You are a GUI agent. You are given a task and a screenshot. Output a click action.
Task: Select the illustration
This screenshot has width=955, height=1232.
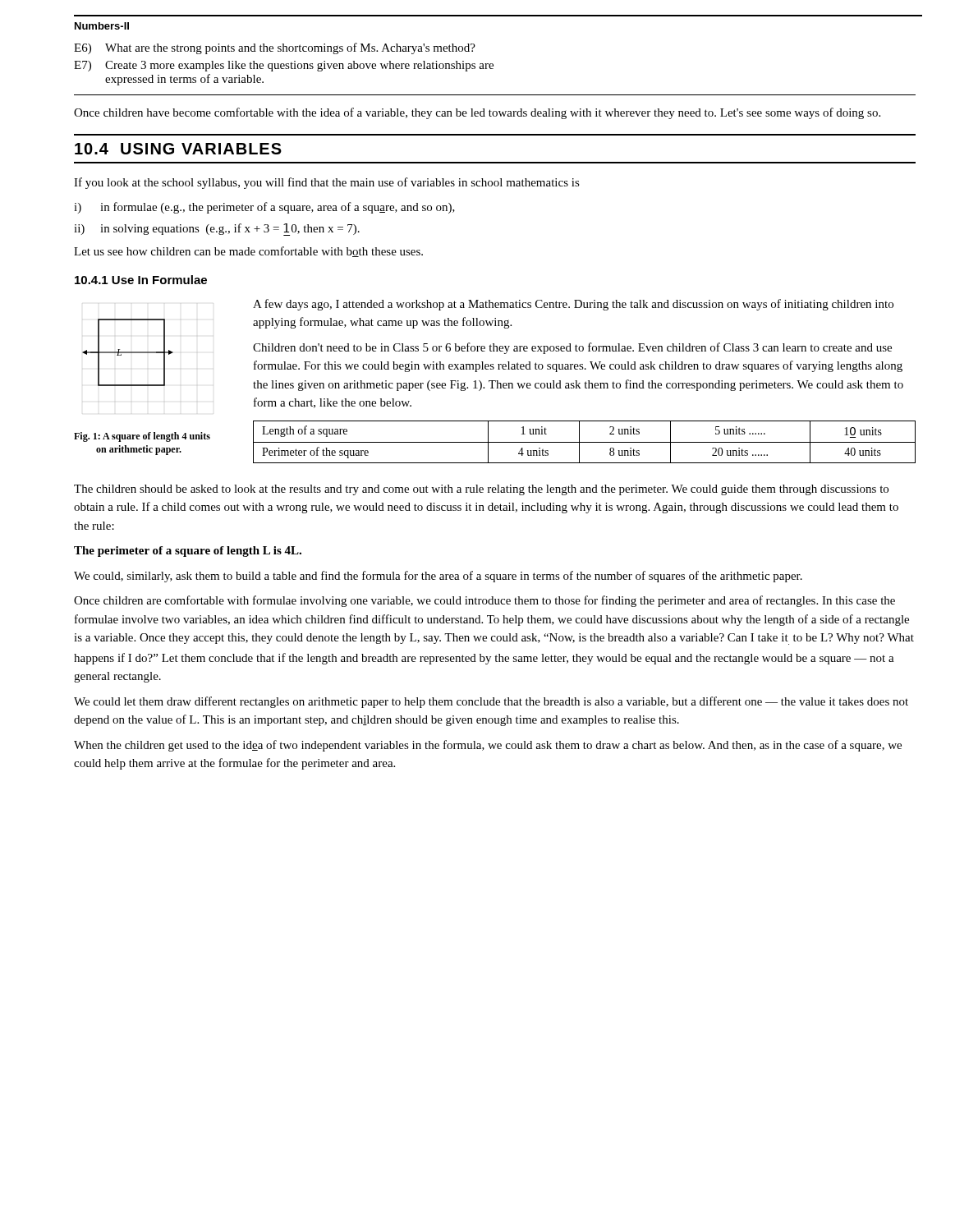point(156,360)
